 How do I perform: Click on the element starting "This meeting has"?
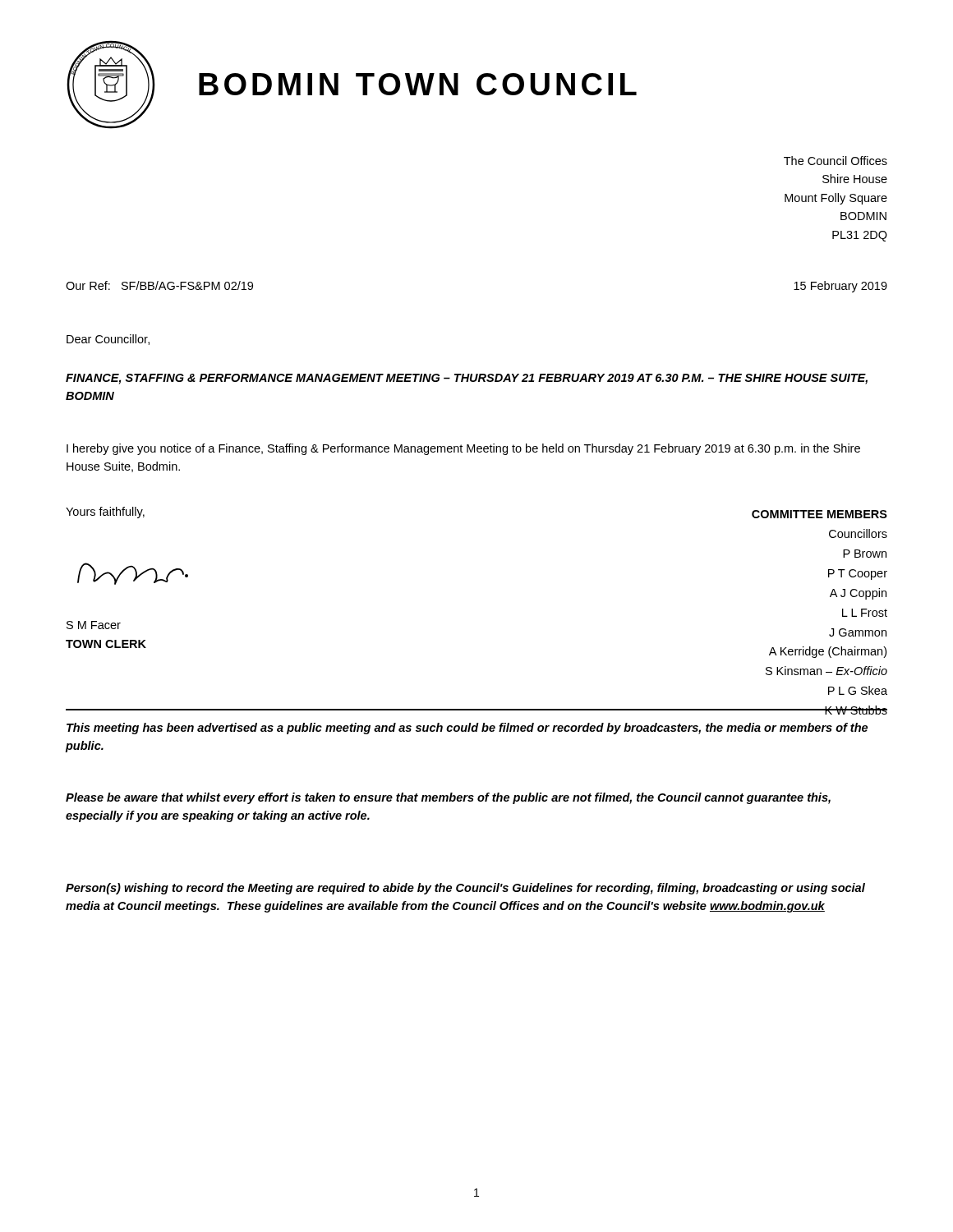(x=467, y=737)
